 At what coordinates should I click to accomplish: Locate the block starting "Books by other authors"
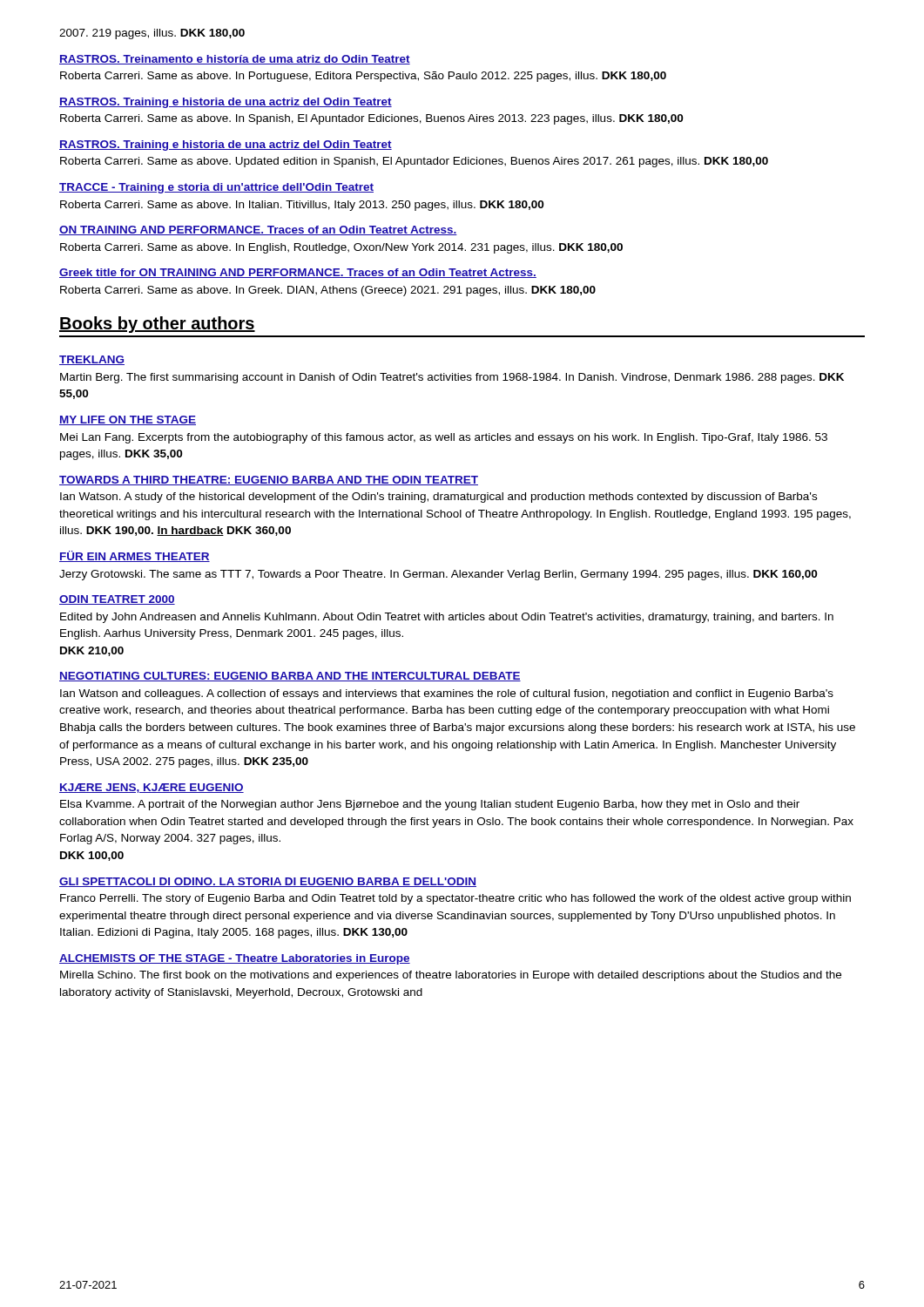click(x=462, y=326)
